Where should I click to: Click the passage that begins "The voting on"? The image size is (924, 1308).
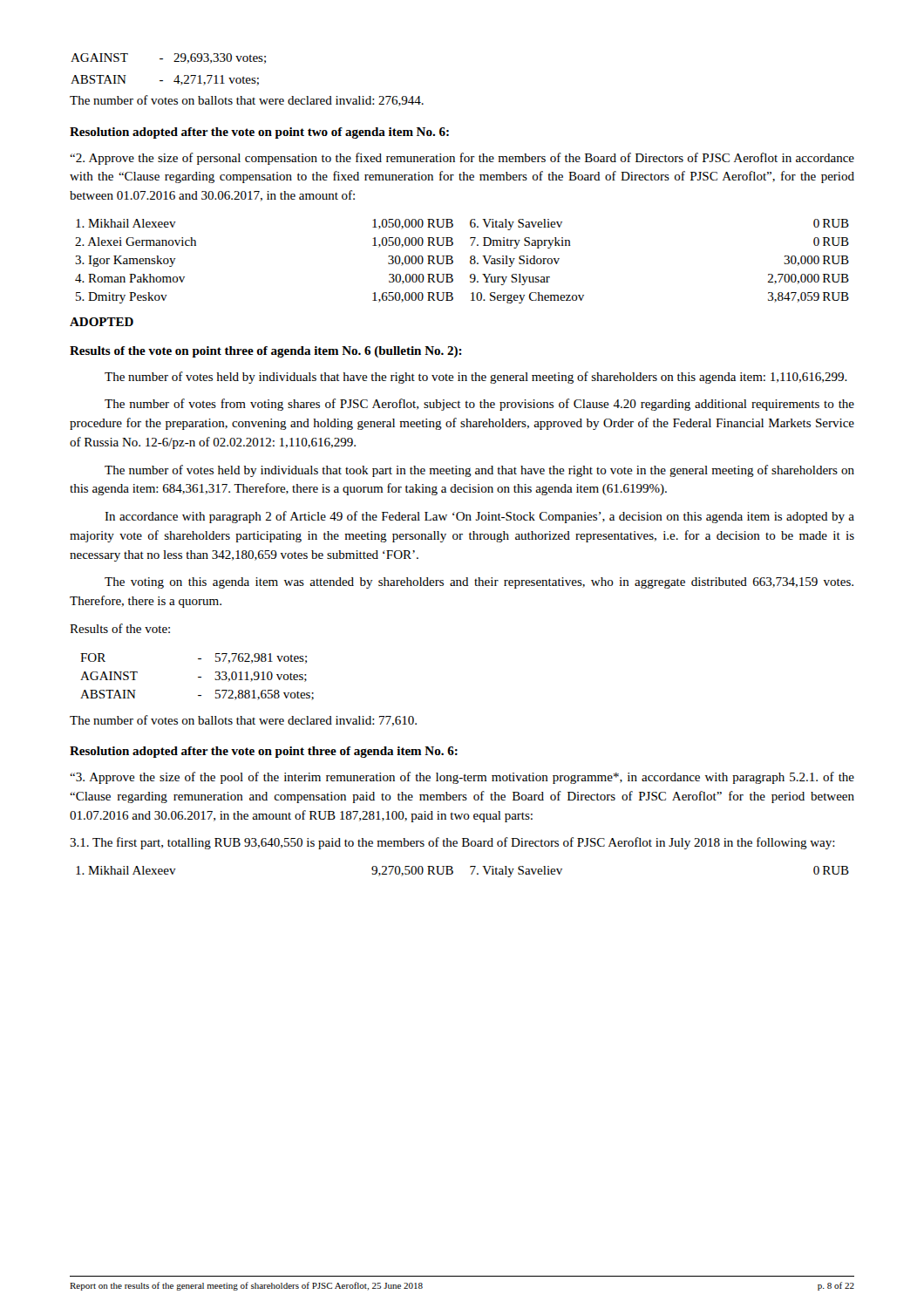click(462, 591)
